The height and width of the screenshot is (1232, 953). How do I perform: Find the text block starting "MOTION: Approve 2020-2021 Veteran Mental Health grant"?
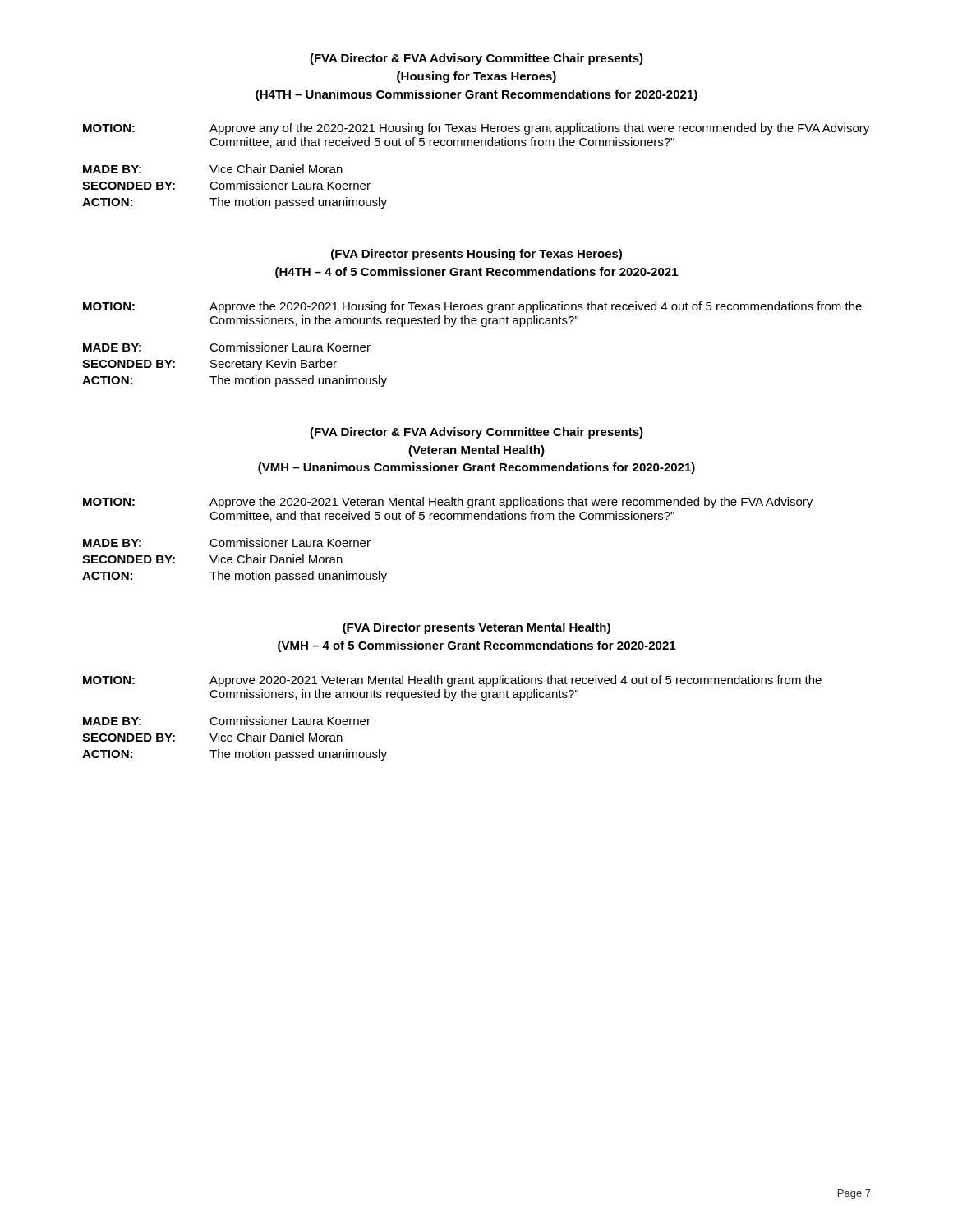click(476, 686)
